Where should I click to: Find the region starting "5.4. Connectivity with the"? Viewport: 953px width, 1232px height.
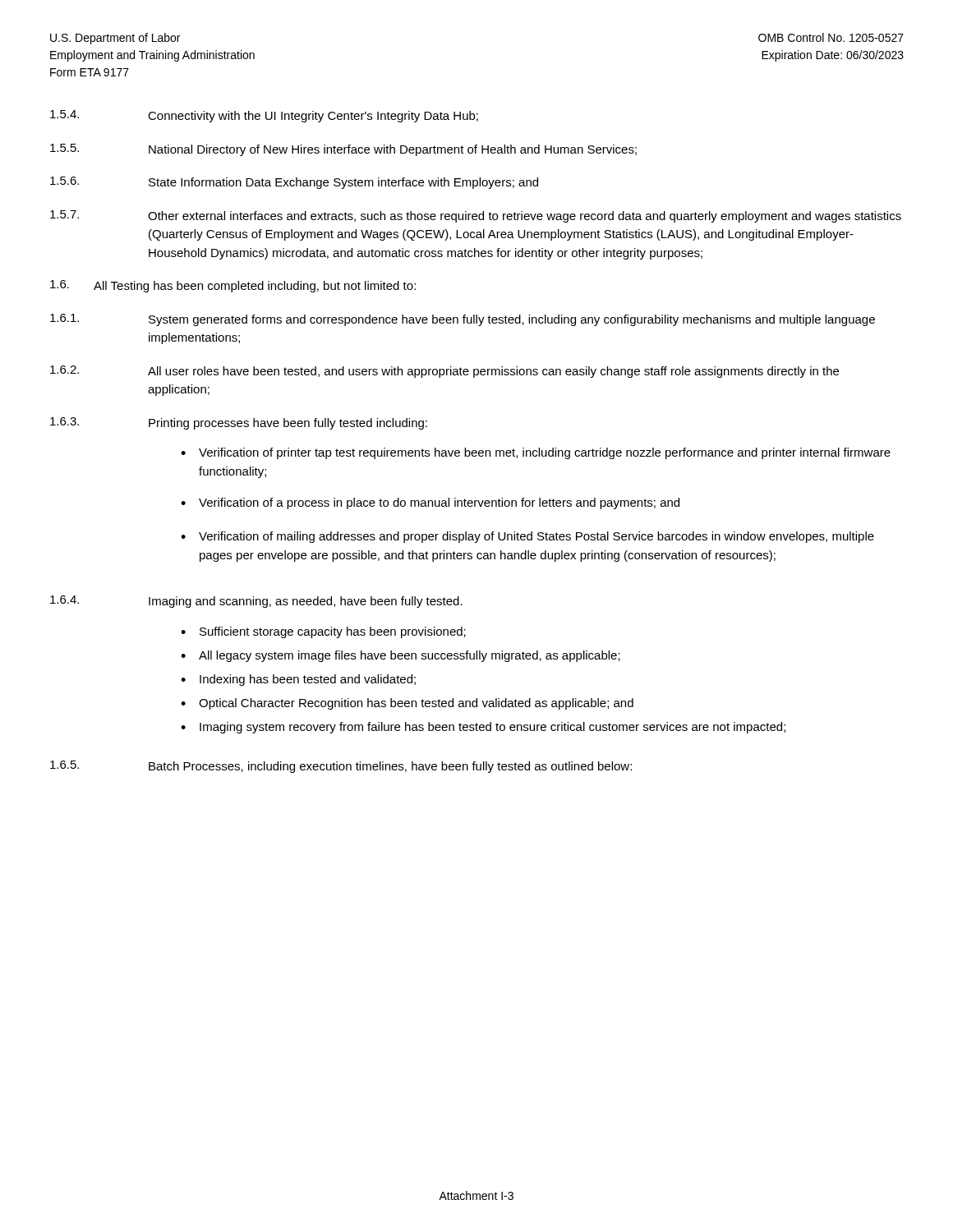click(x=476, y=116)
